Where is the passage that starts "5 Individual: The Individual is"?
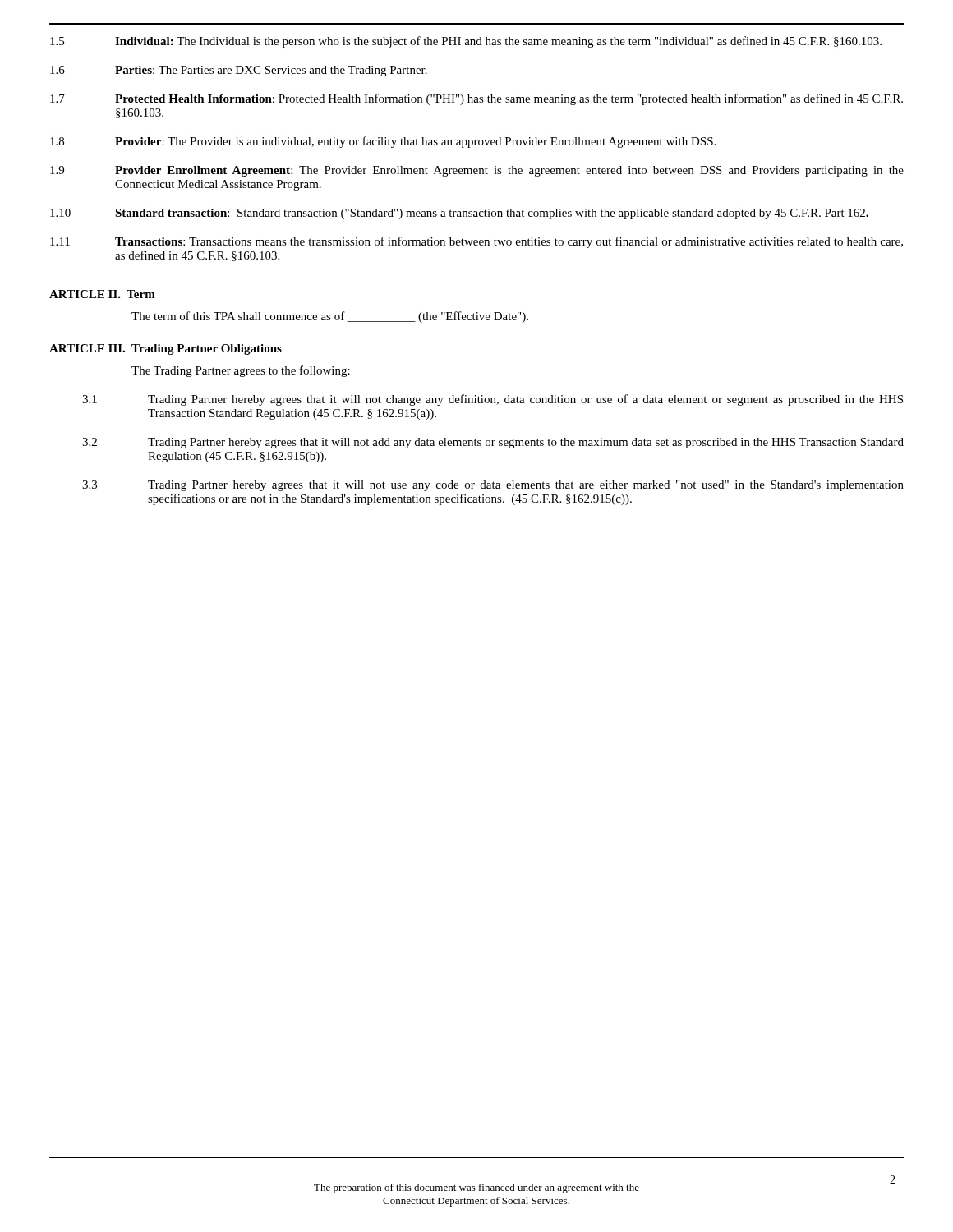The height and width of the screenshot is (1232, 953). pos(476,41)
